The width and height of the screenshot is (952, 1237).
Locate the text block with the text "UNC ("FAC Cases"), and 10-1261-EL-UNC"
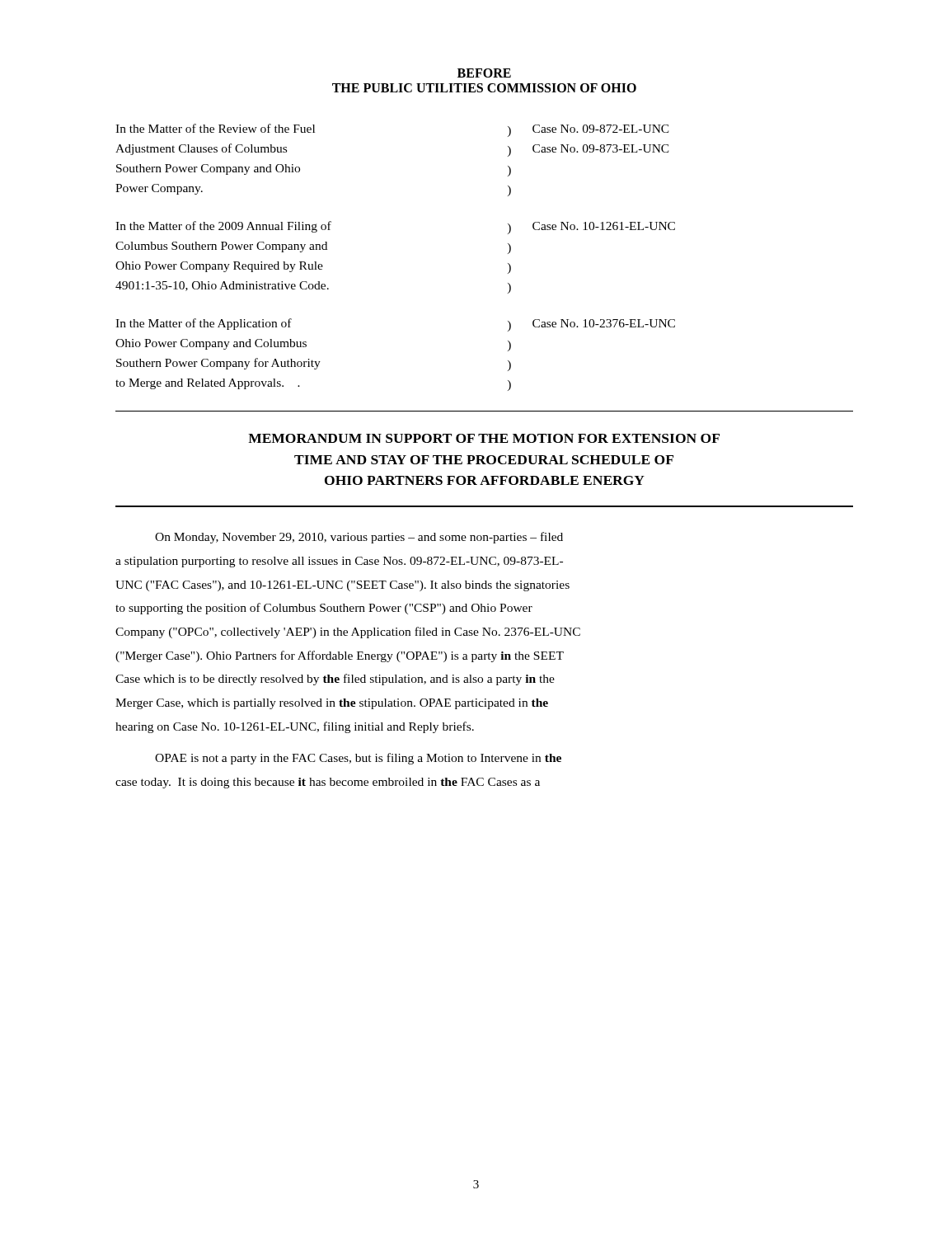coord(343,584)
